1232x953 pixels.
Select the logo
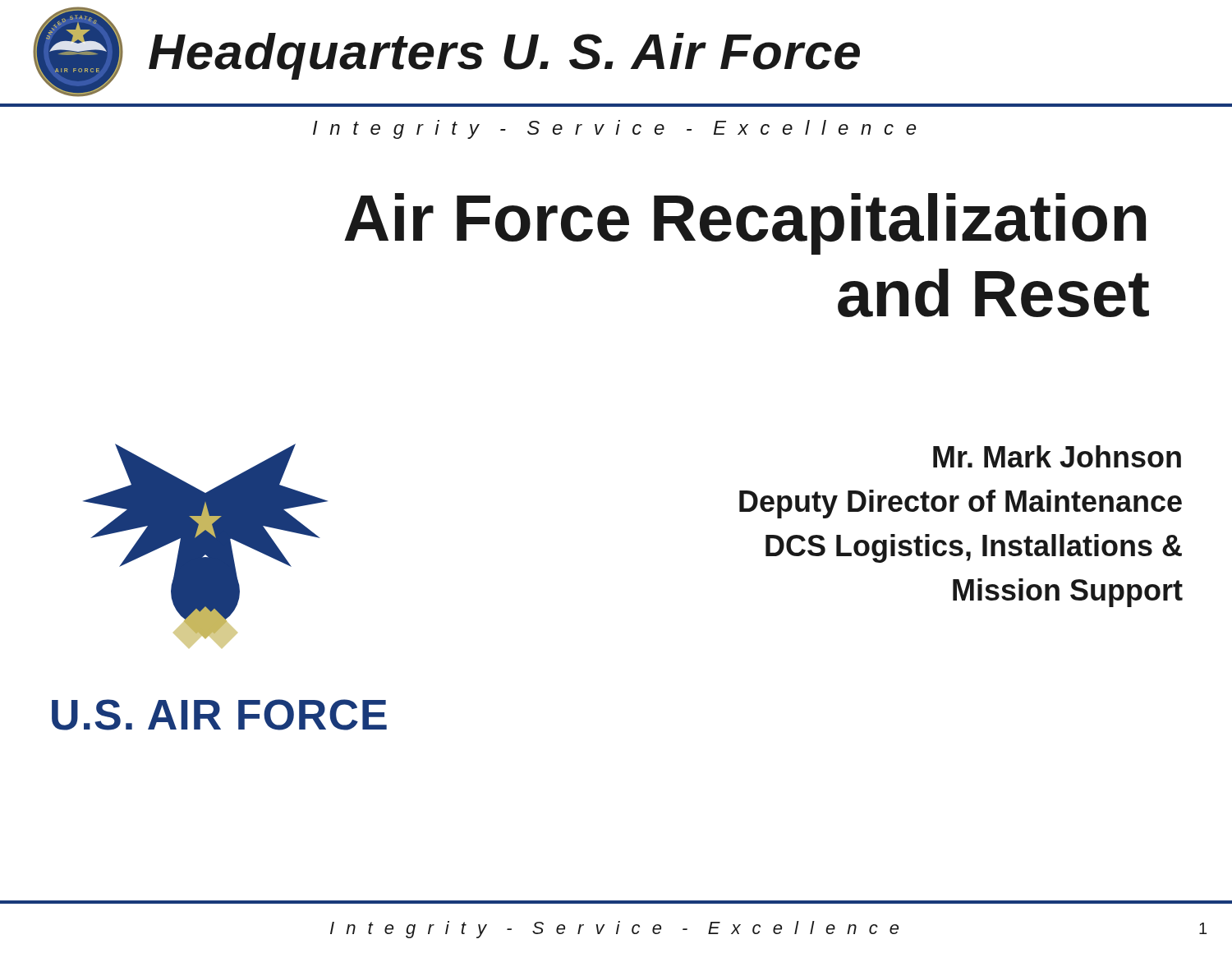coord(205,536)
